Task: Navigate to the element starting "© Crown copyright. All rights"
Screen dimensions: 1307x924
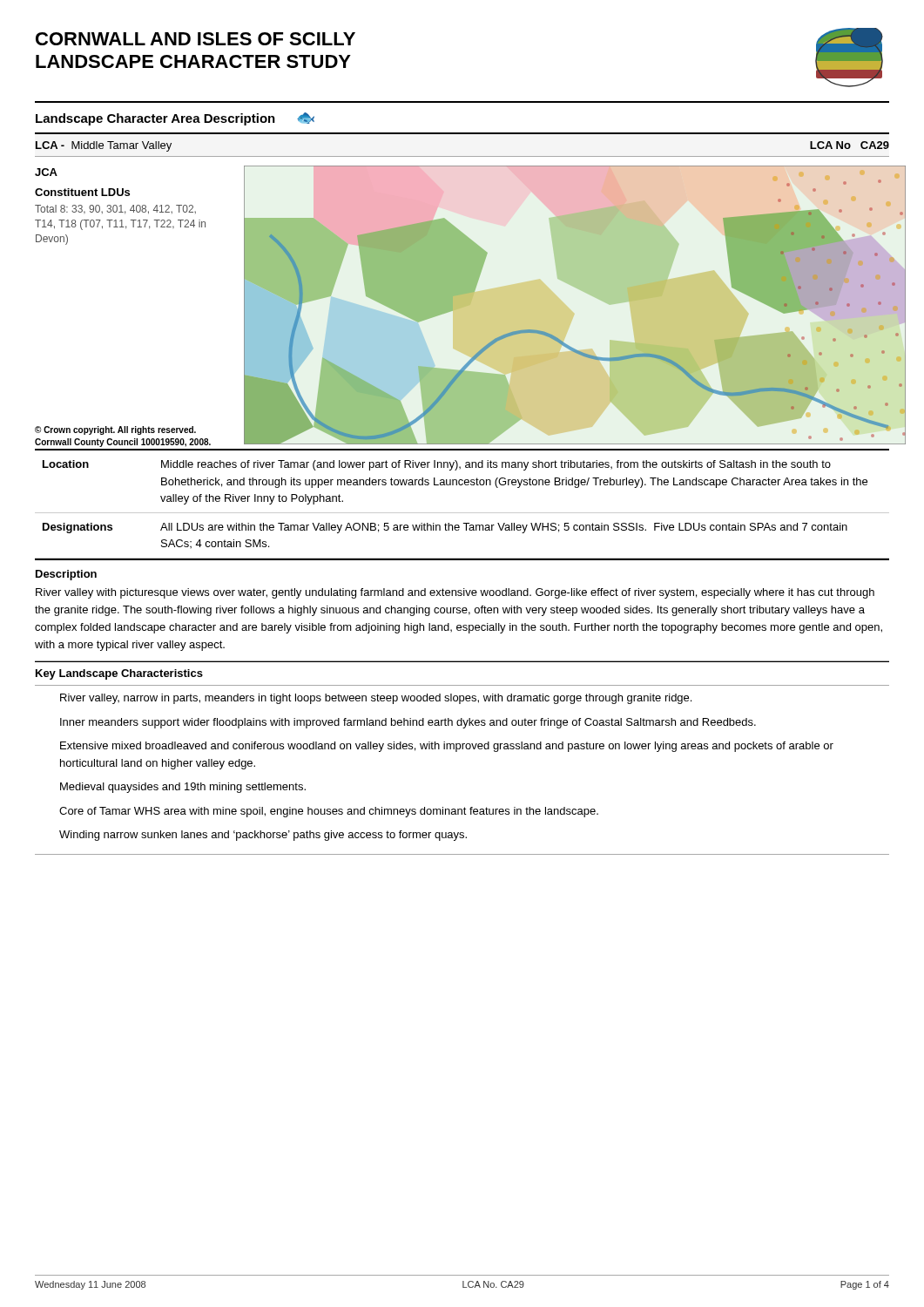Action: pyautogui.click(x=123, y=436)
